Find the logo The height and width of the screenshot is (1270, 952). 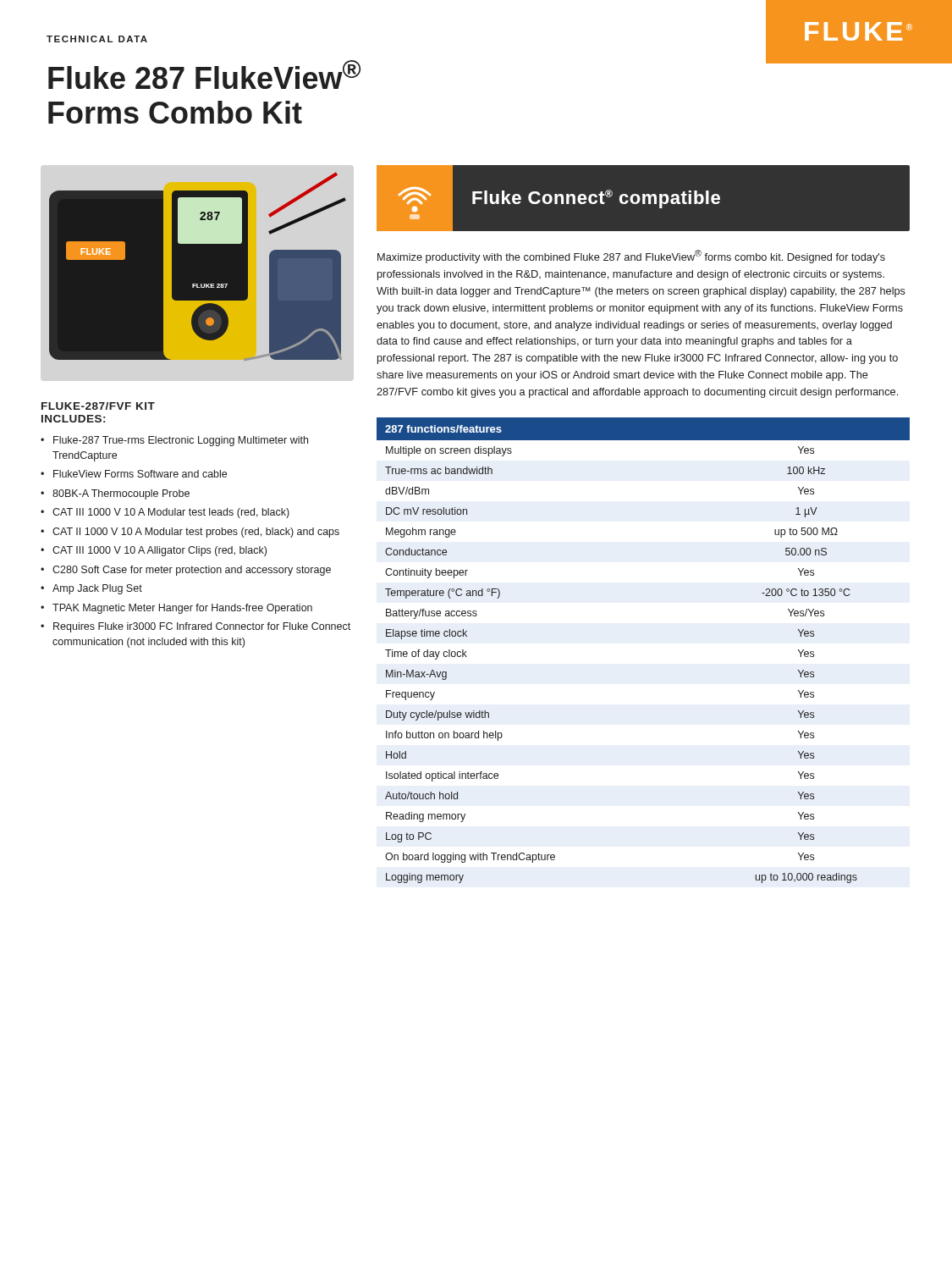click(x=859, y=32)
